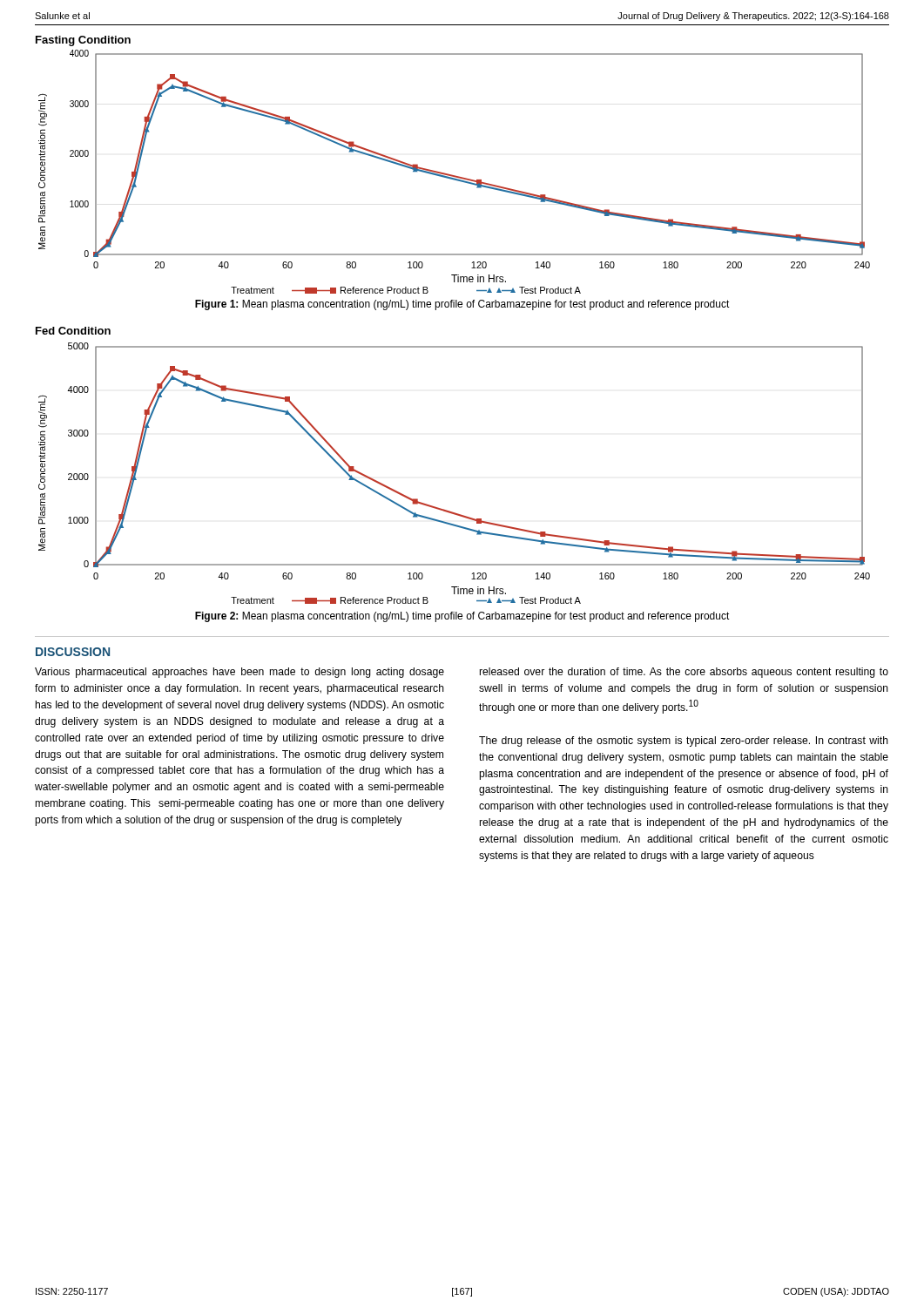Navigate to the block starting "Figure 2: Mean plasma concentration (ng/mL) time"
The width and height of the screenshot is (924, 1307).
tap(462, 616)
